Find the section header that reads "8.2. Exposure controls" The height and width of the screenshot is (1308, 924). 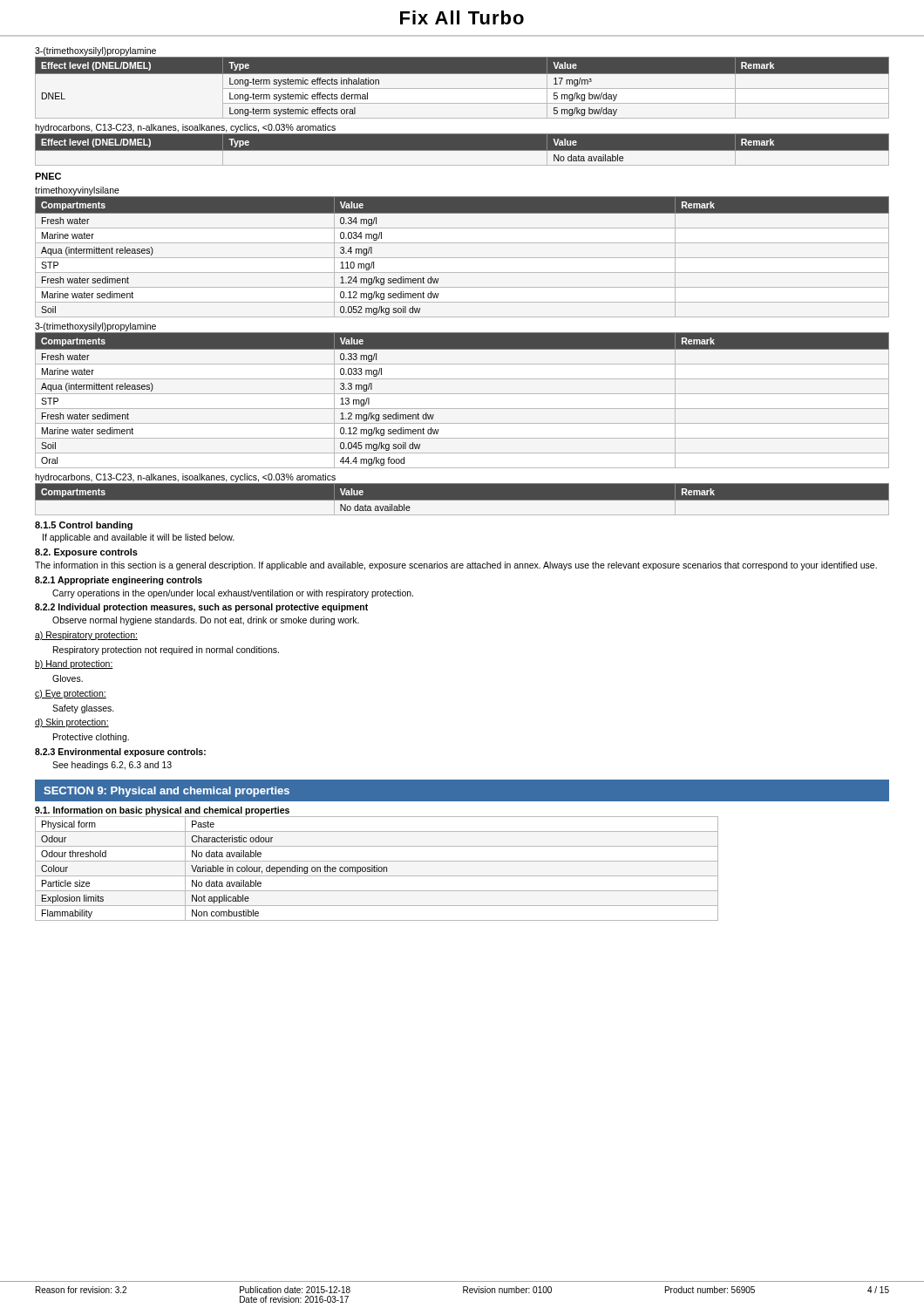(86, 552)
